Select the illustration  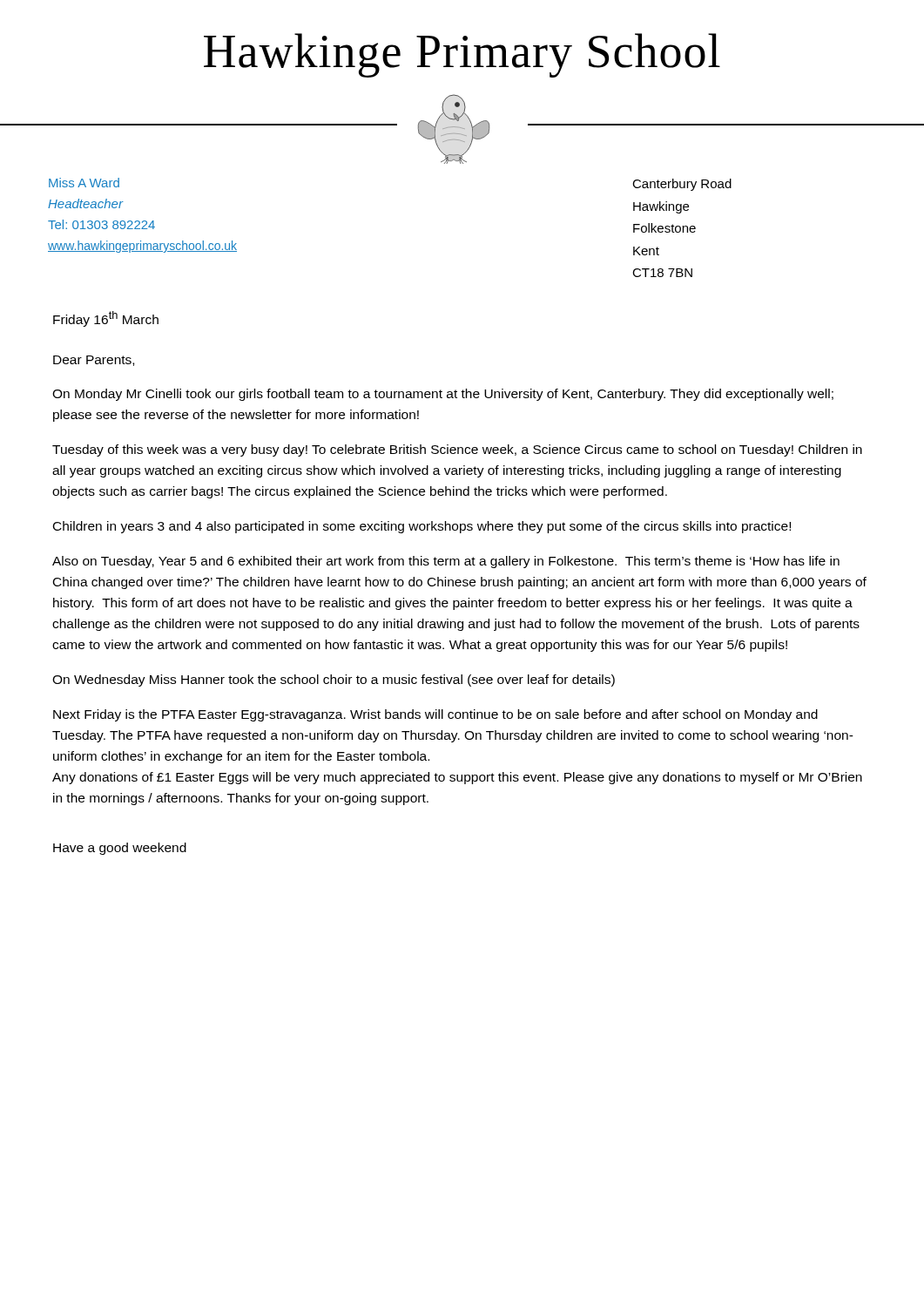[x=453, y=125]
